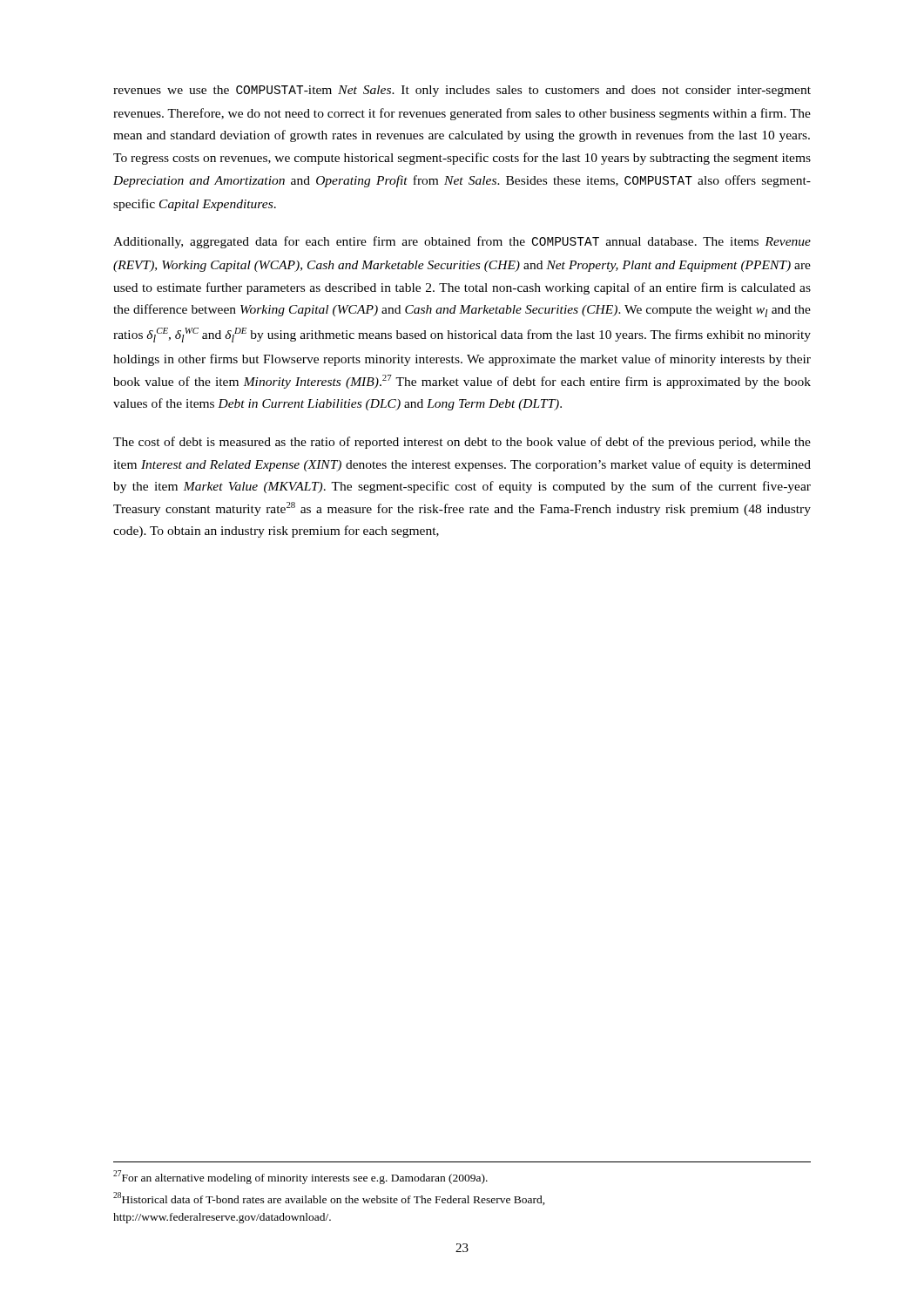Point to the passage starting "Additionally, aggregated data for each entire firm are"
Image resolution: width=924 pixels, height=1307 pixels.
click(x=462, y=322)
